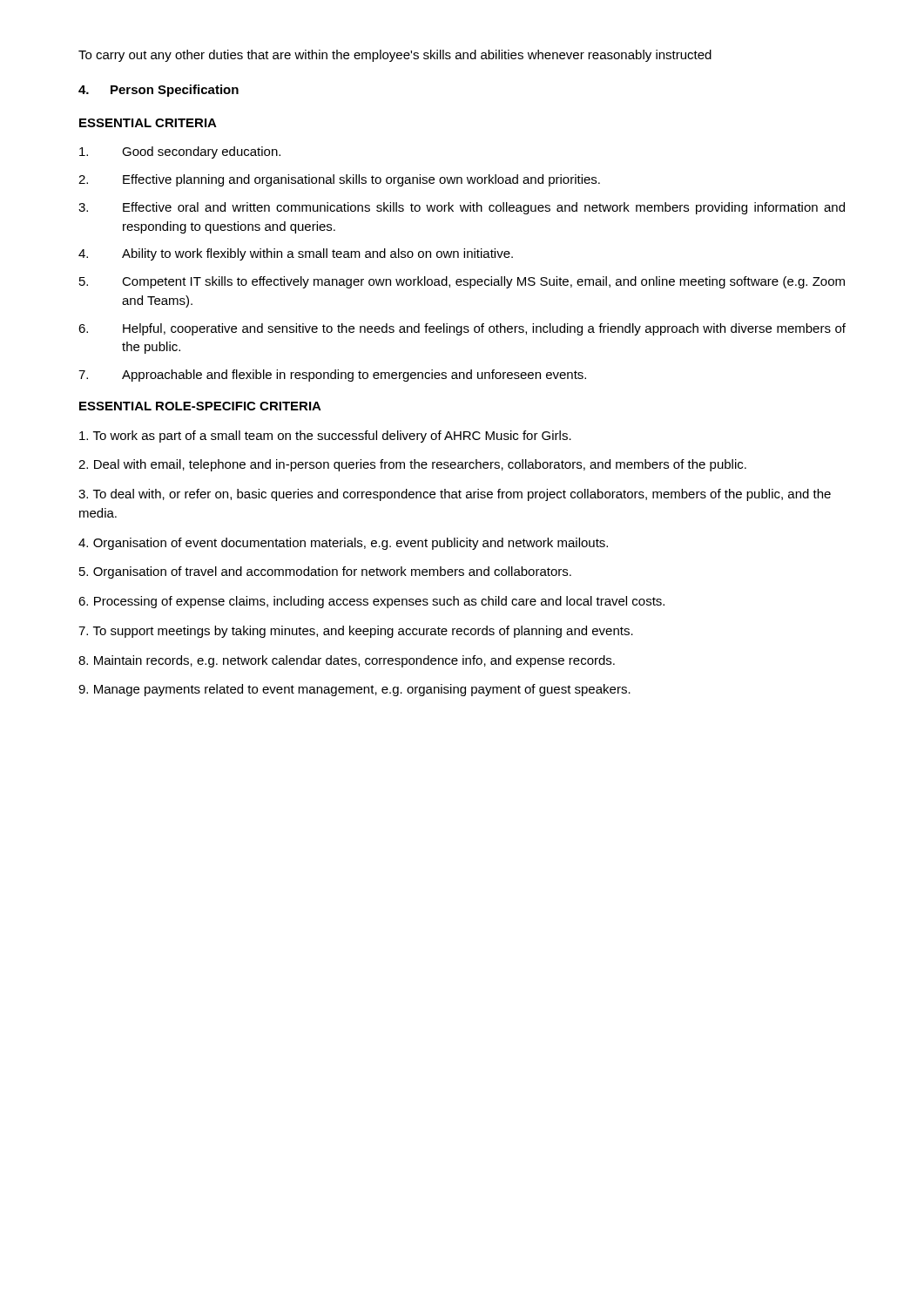Image resolution: width=924 pixels, height=1307 pixels.
Task: Where does it say "ESSENTIAL CRITERIA"?
Action: [x=148, y=122]
